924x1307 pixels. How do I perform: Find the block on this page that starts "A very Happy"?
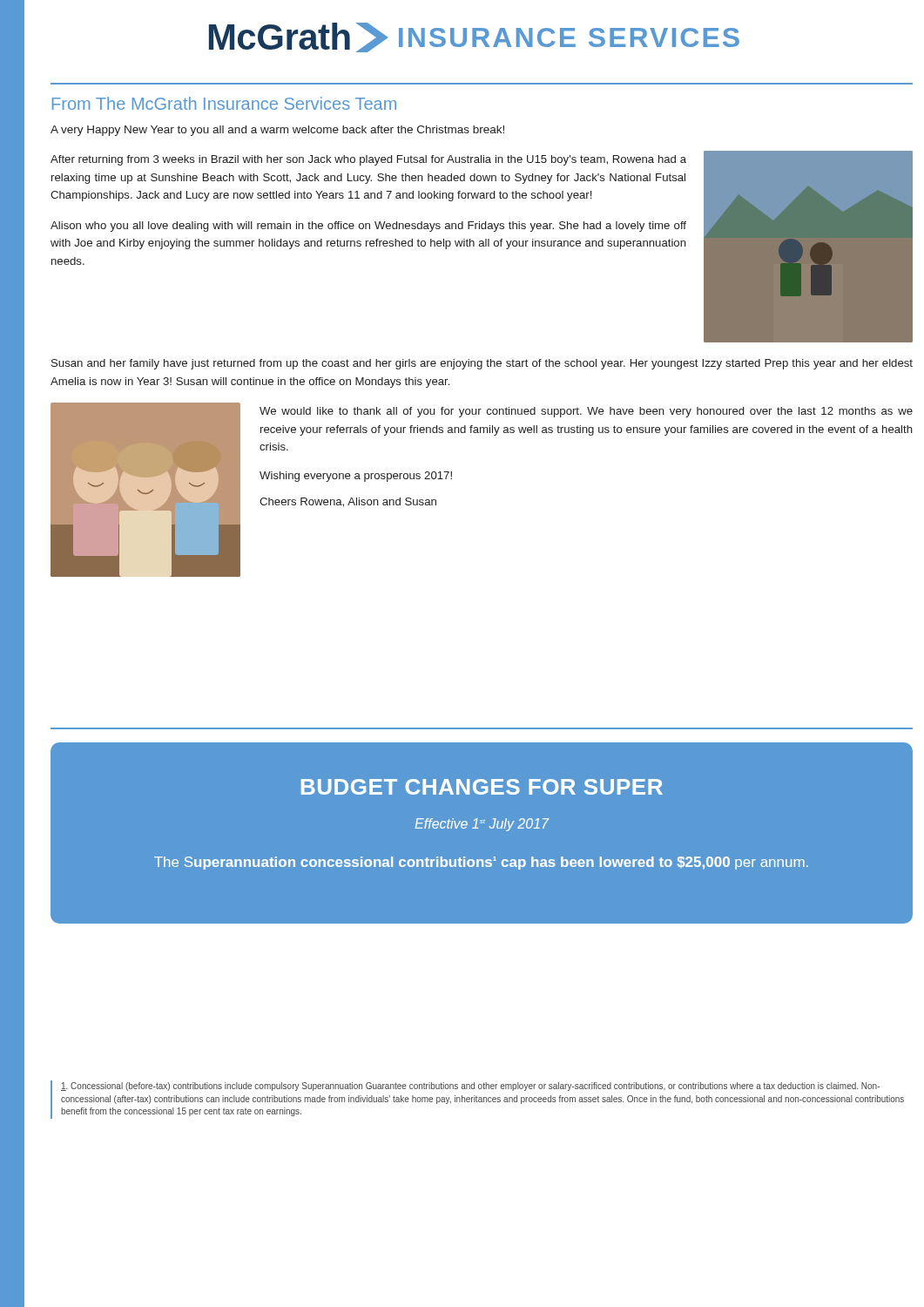pos(482,130)
